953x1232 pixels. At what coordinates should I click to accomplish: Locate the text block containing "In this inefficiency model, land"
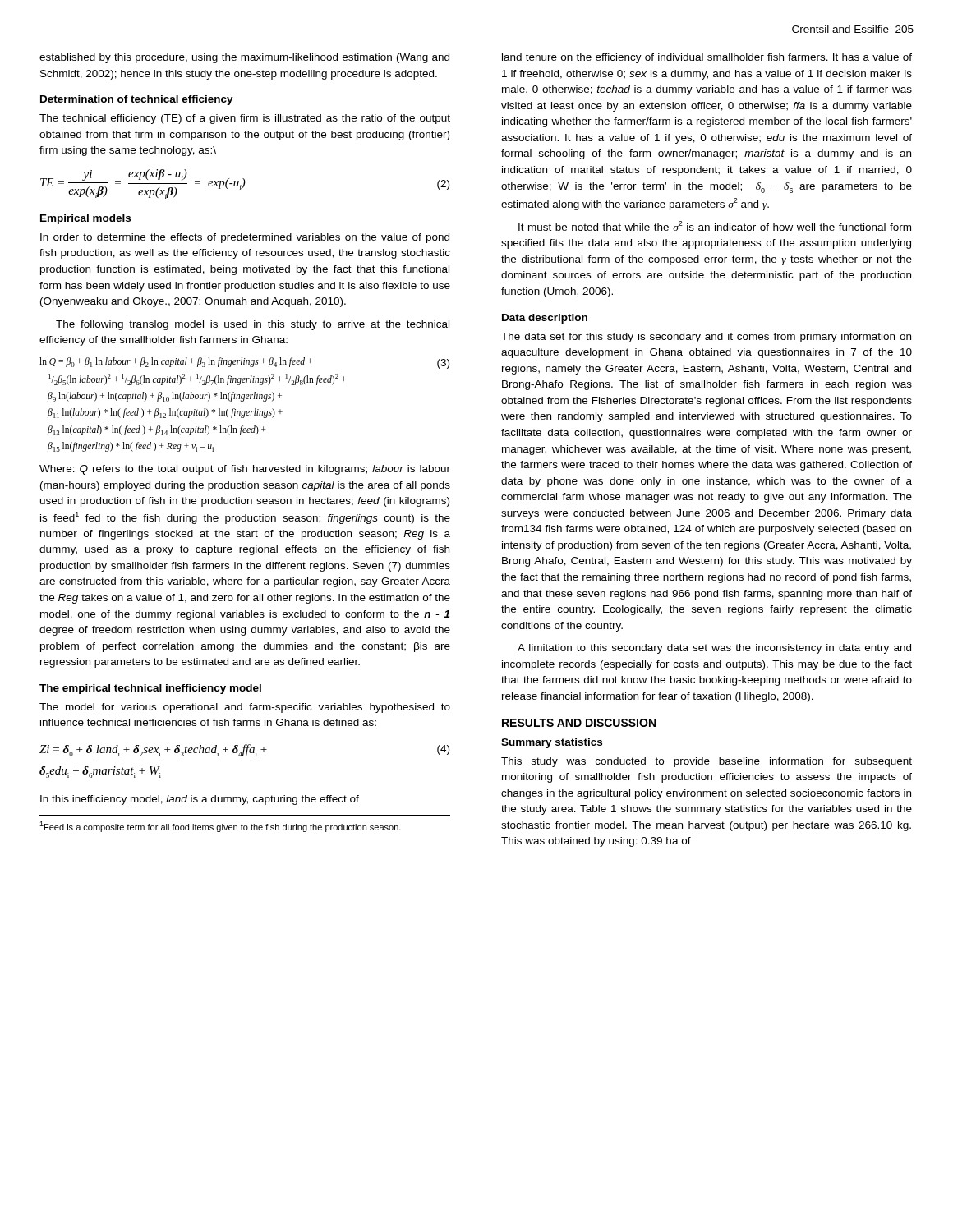(245, 799)
